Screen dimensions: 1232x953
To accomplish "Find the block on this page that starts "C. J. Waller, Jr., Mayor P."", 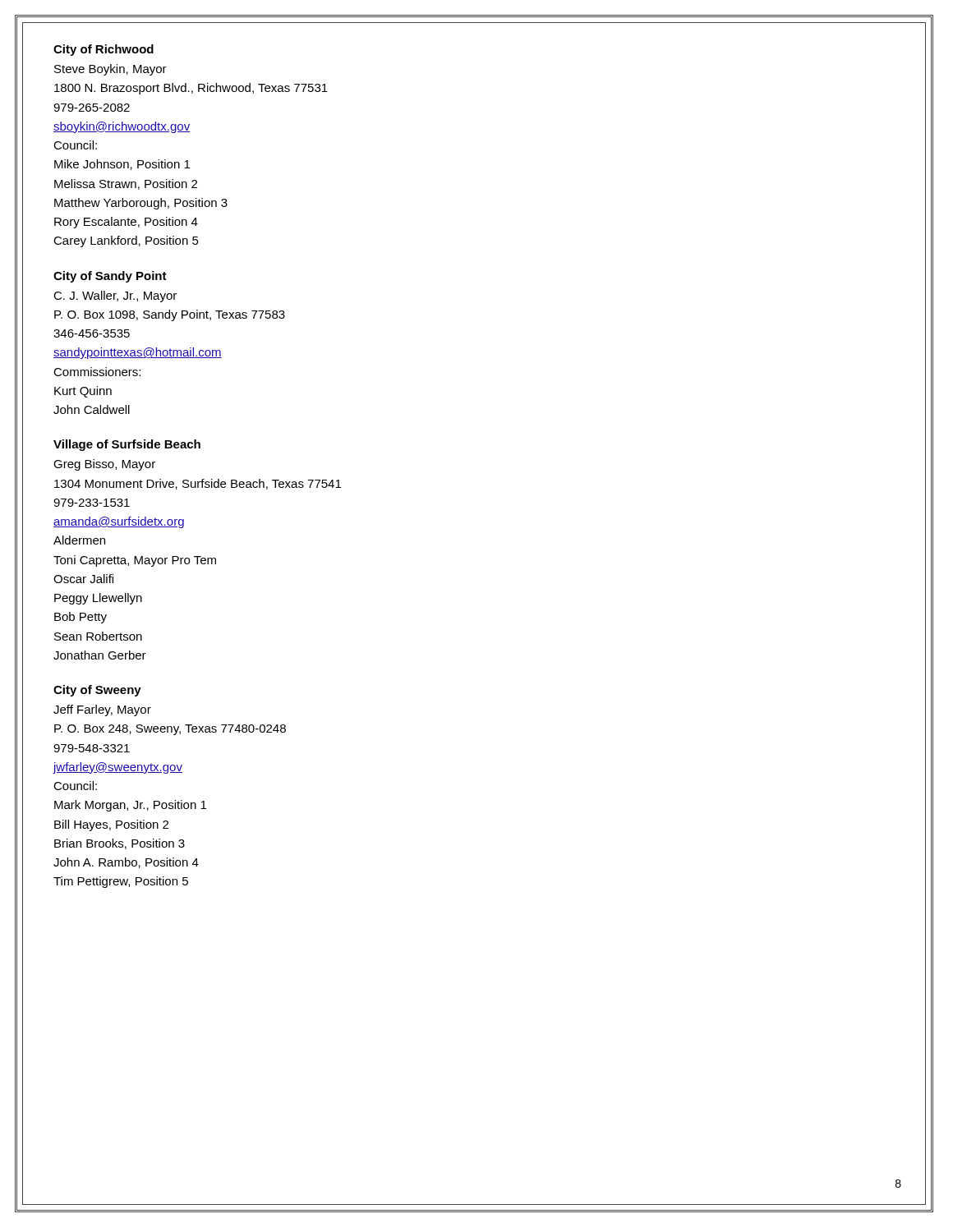I will click(115, 297).
